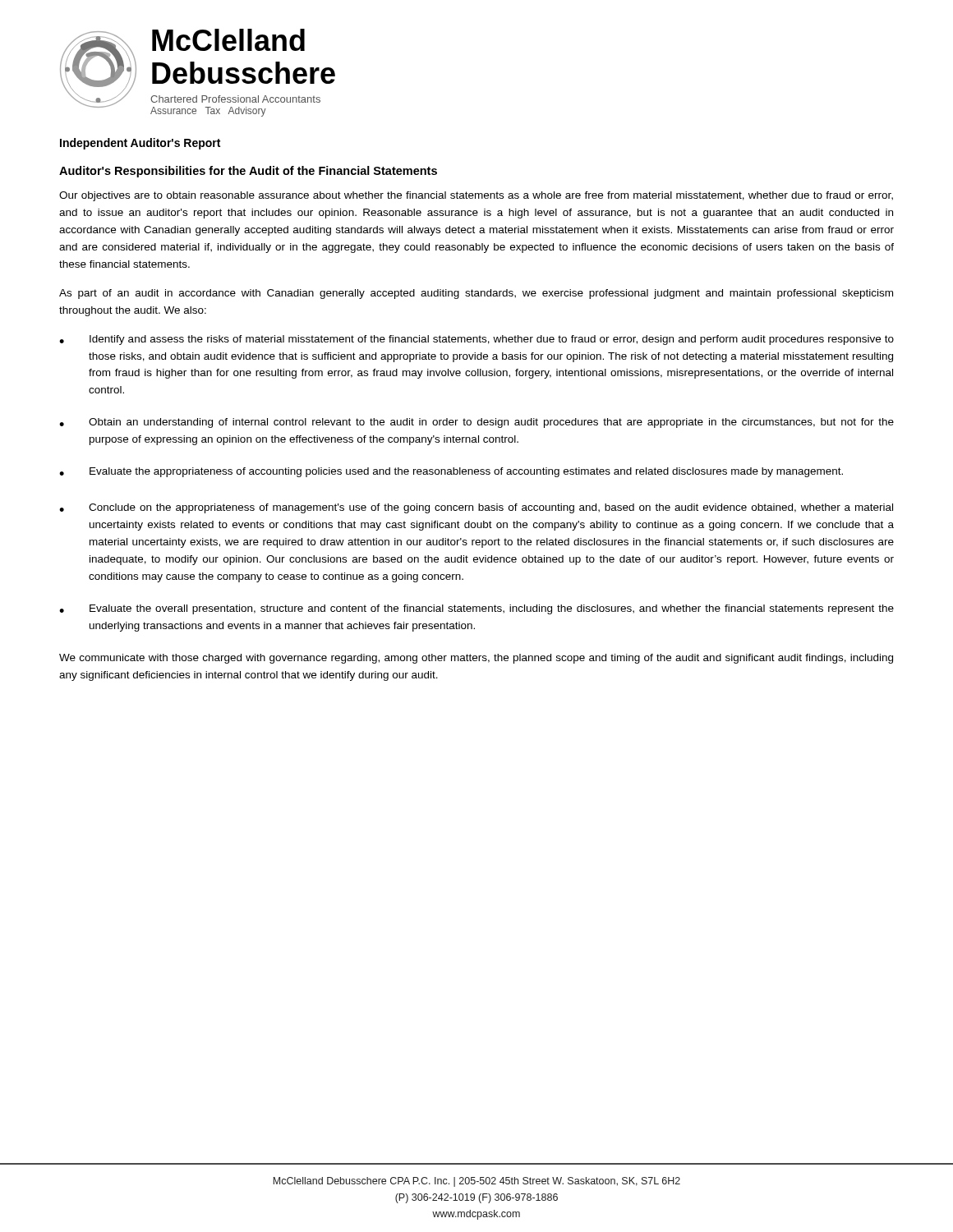Screen dimensions: 1232x953
Task: Locate the block starting "Independent Auditor's Report"
Action: pos(140,143)
